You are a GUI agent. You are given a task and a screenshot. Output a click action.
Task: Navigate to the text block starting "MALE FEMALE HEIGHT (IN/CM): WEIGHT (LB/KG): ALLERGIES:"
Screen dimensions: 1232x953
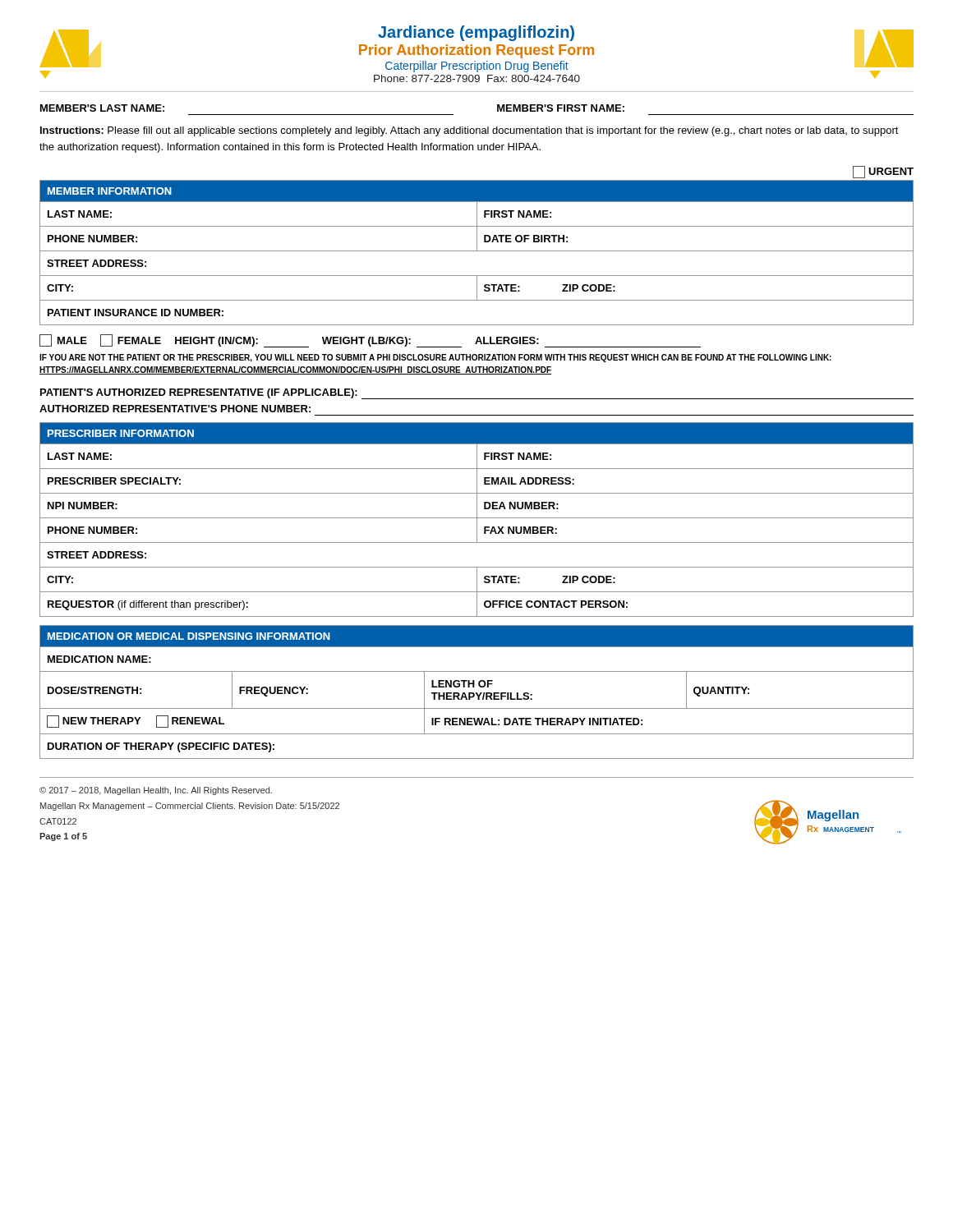pyautogui.click(x=370, y=341)
